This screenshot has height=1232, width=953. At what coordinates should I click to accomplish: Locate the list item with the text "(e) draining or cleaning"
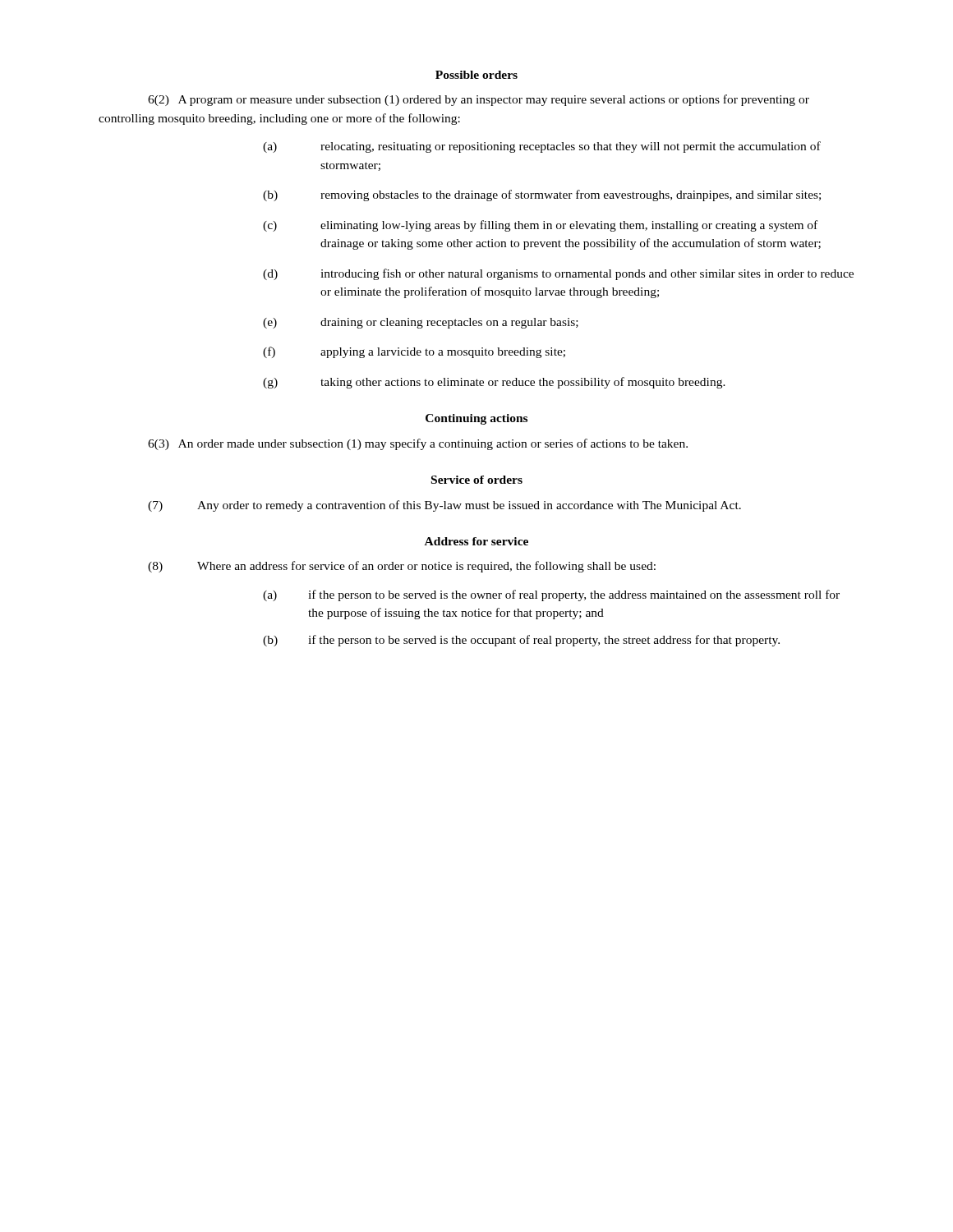click(x=559, y=322)
